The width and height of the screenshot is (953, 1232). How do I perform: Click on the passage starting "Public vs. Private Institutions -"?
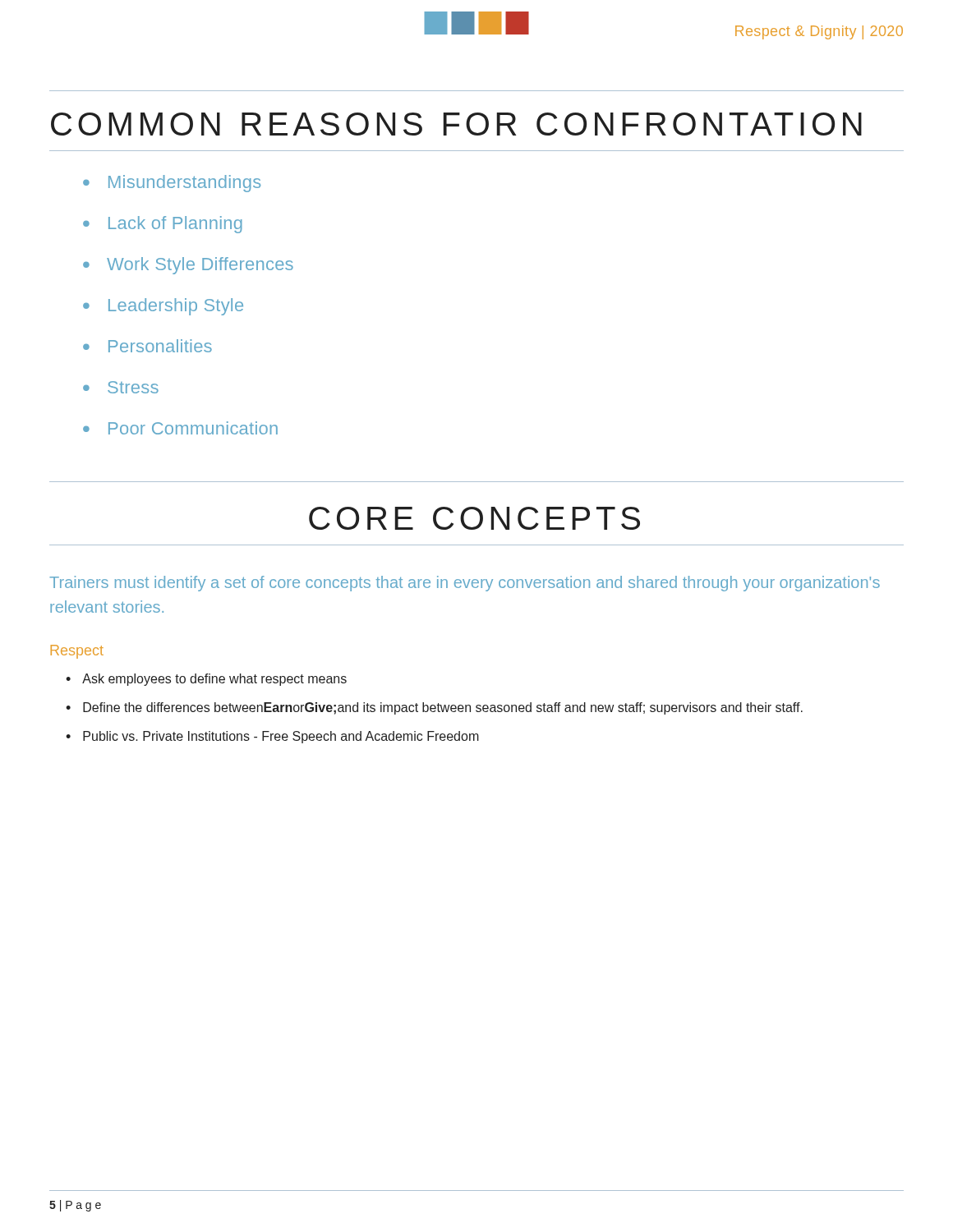(x=281, y=737)
